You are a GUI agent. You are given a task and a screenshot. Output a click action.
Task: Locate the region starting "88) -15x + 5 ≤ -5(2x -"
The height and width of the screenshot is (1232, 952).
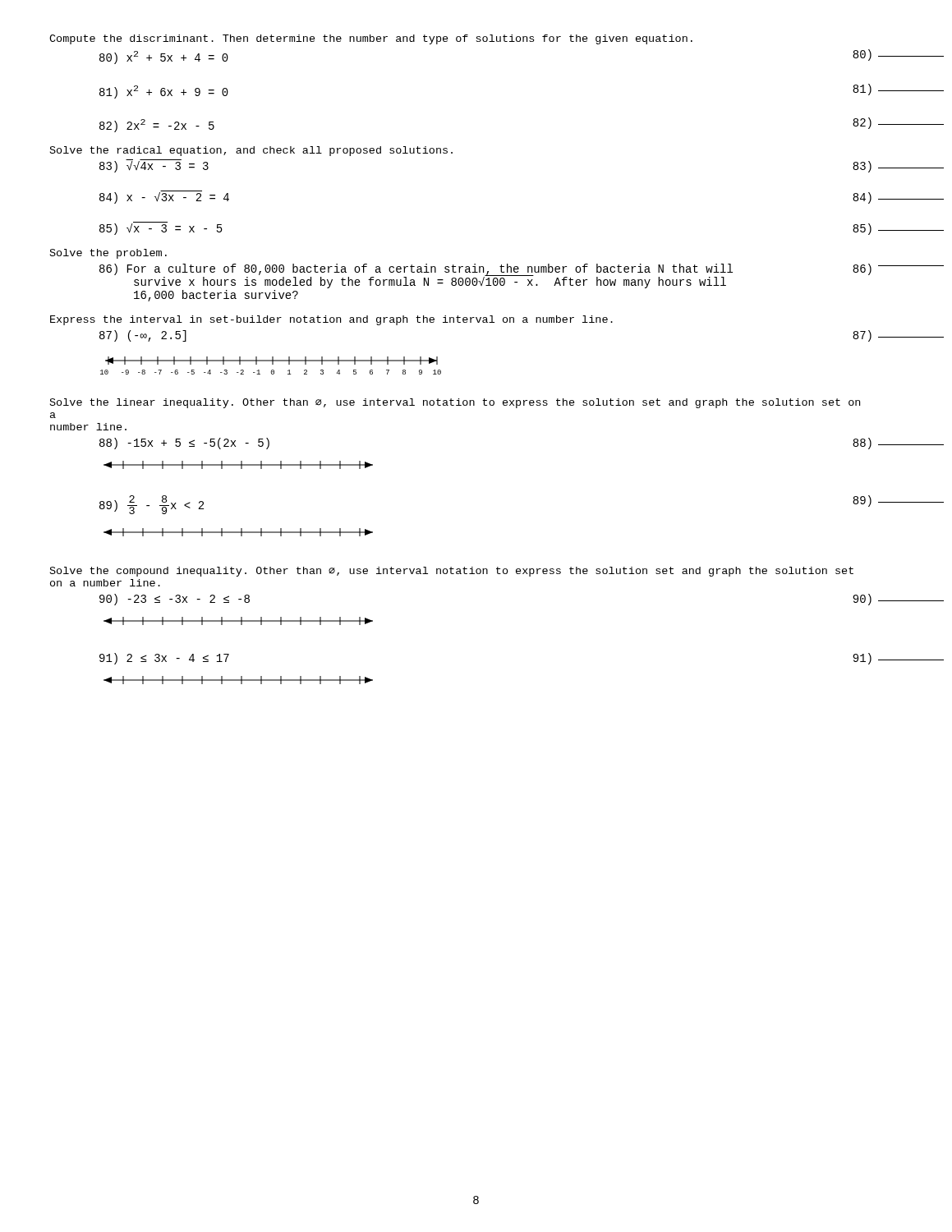tap(178, 442)
